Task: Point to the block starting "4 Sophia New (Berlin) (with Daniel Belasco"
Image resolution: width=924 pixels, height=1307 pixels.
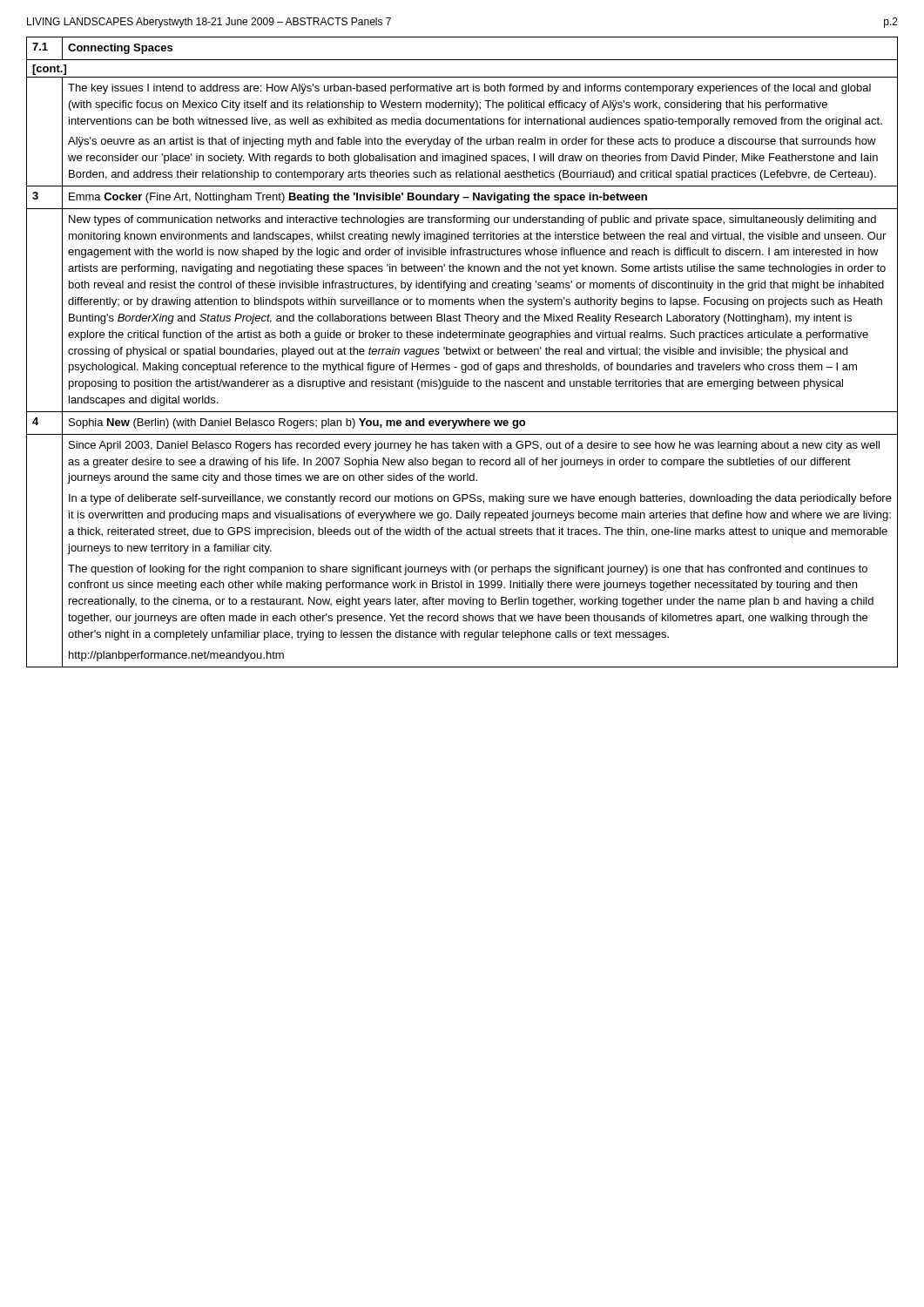Action: point(462,423)
